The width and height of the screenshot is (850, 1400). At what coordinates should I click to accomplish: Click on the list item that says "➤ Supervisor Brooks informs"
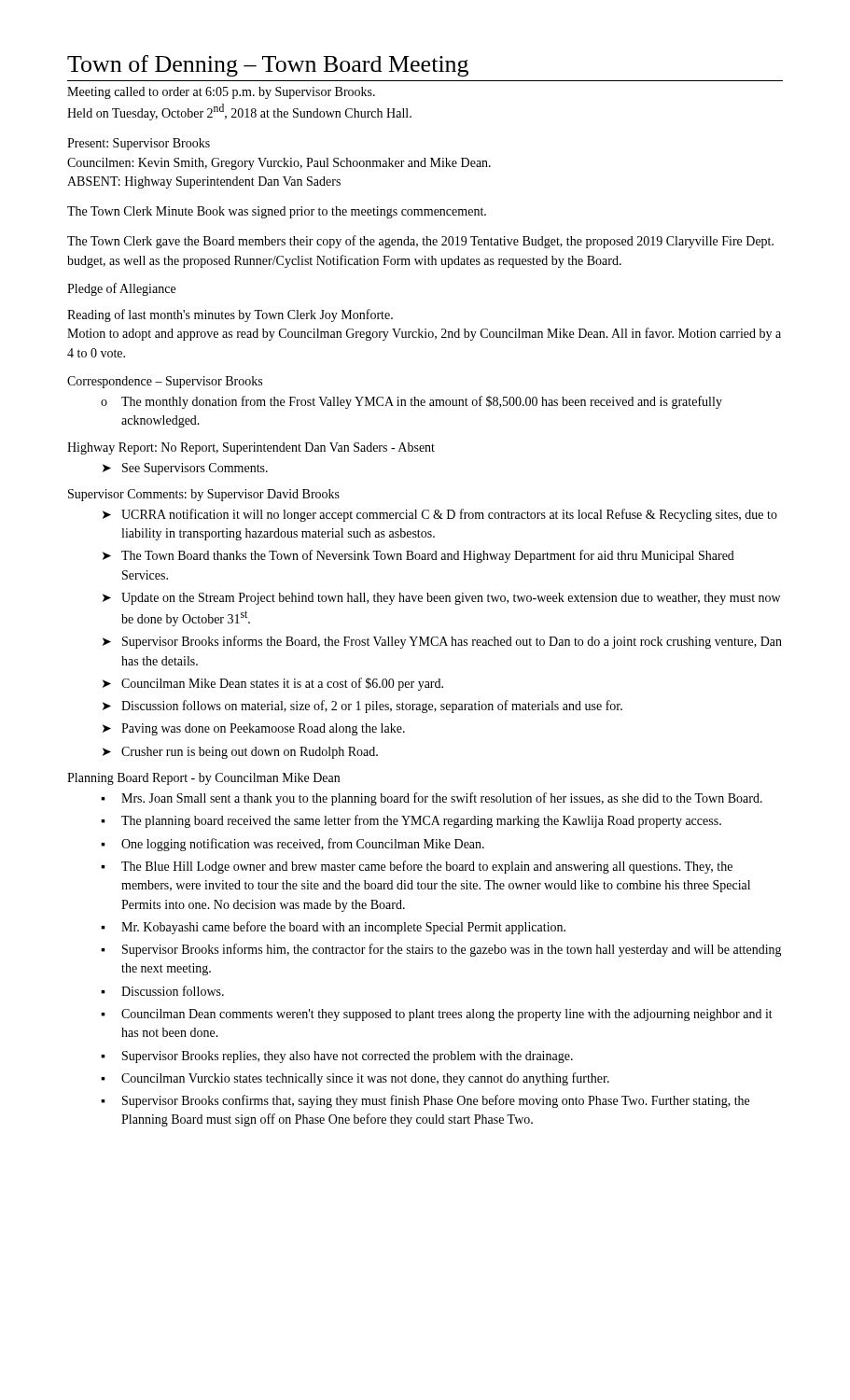tap(442, 652)
